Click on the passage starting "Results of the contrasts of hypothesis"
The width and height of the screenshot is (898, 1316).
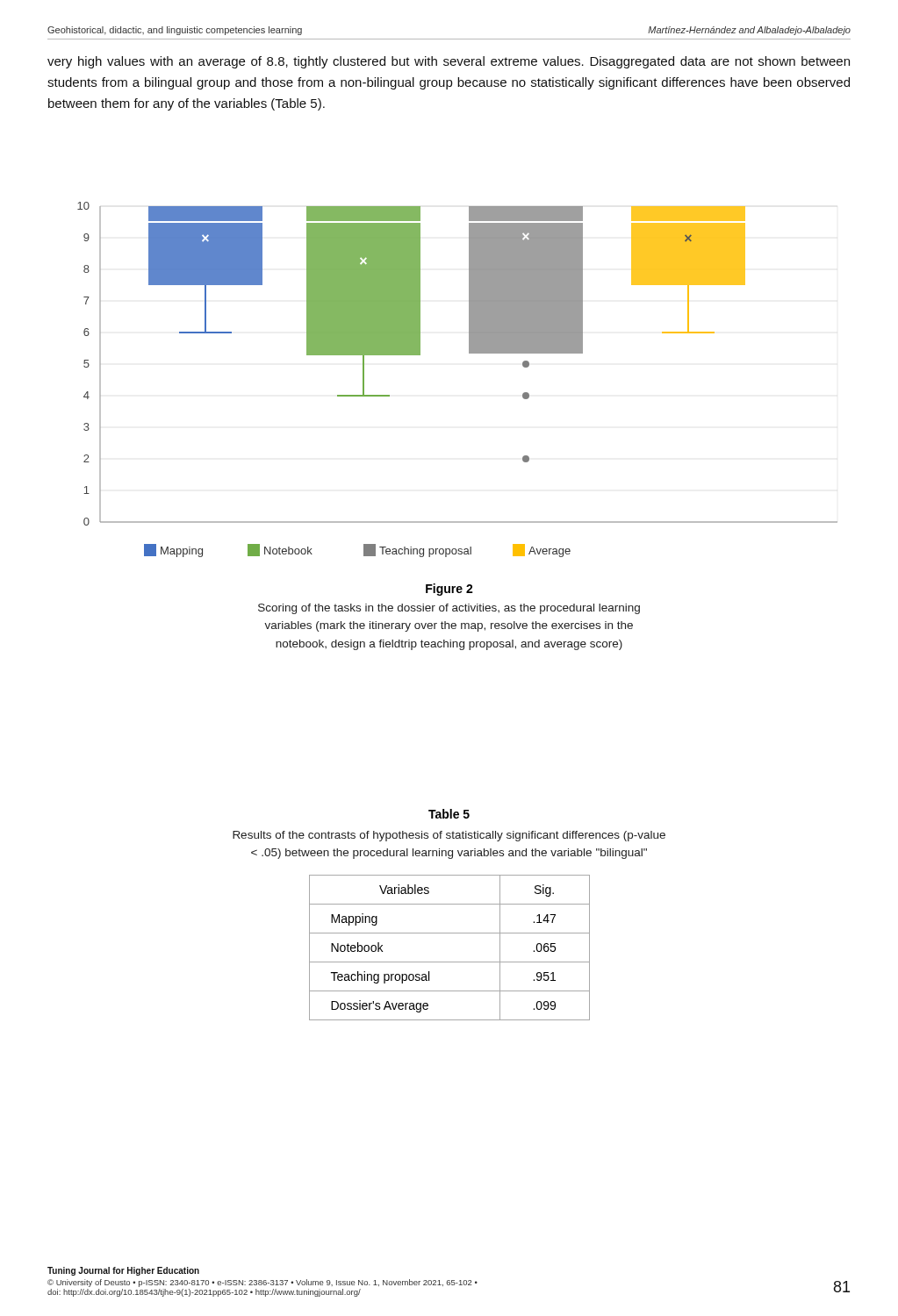click(x=449, y=844)
